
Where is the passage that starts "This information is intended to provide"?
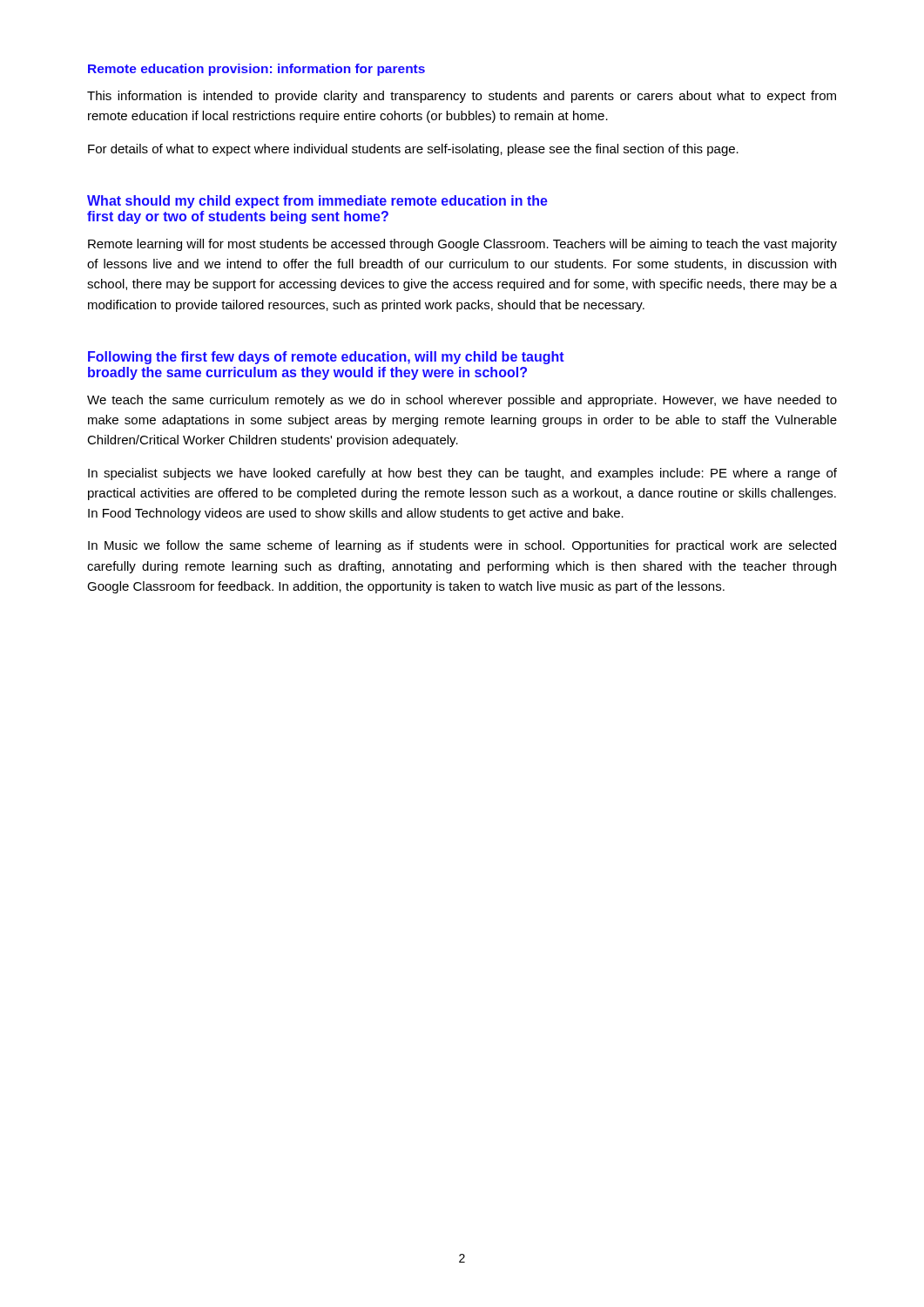(462, 106)
